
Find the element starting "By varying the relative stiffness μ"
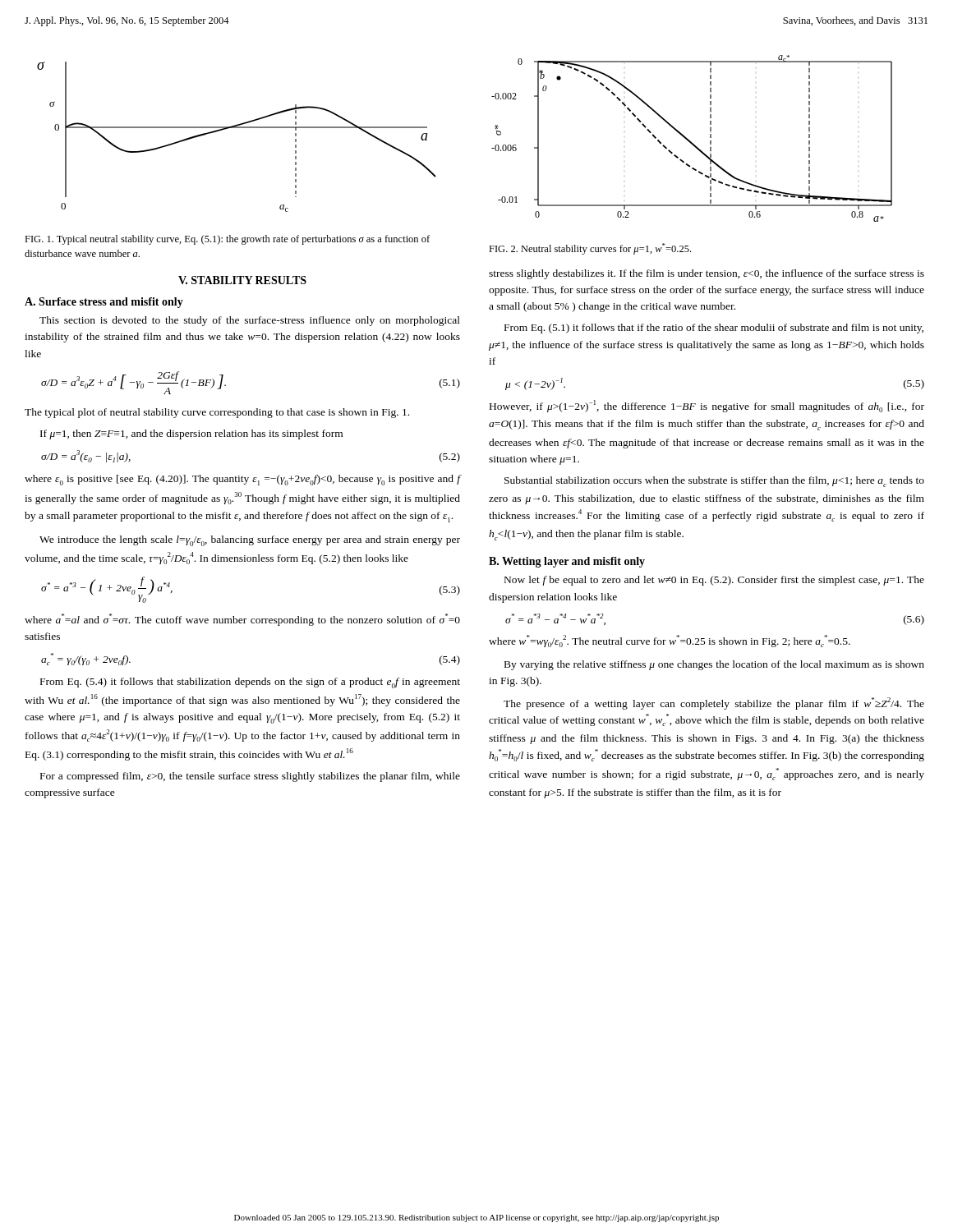pos(707,672)
